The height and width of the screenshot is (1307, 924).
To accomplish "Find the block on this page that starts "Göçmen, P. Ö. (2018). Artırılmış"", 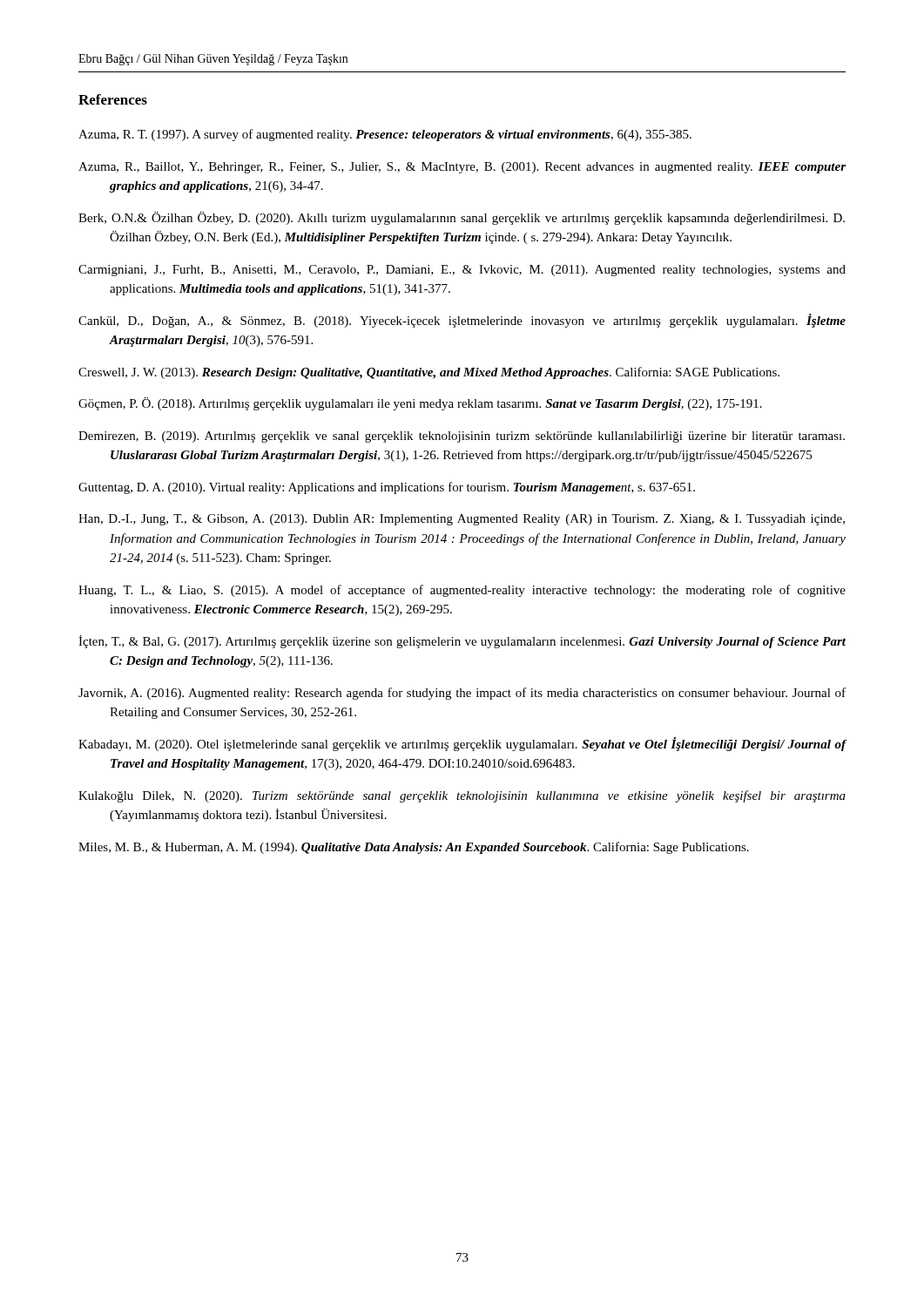I will (420, 403).
